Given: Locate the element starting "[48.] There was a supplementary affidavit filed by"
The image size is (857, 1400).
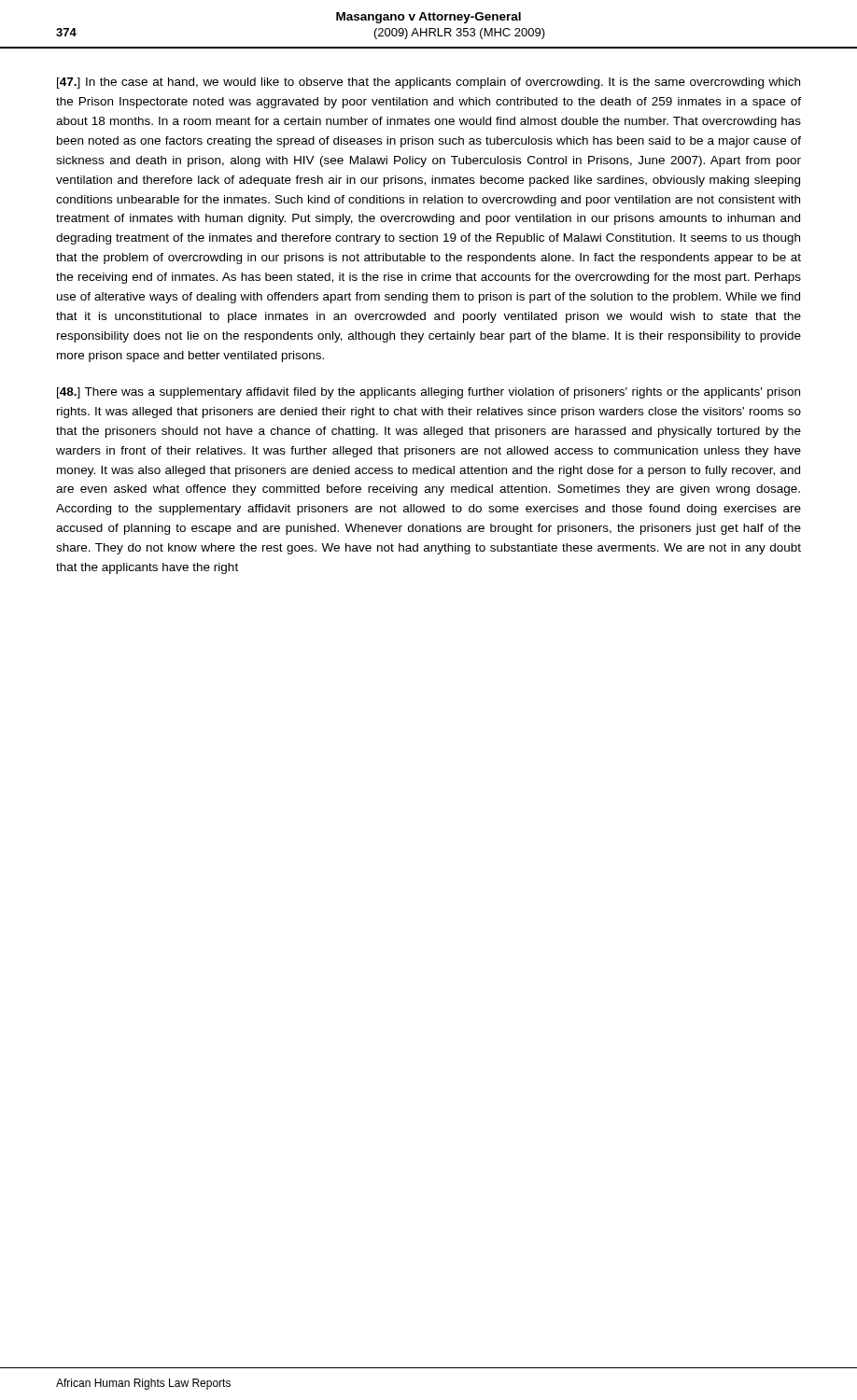Looking at the screenshot, I should (428, 479).
